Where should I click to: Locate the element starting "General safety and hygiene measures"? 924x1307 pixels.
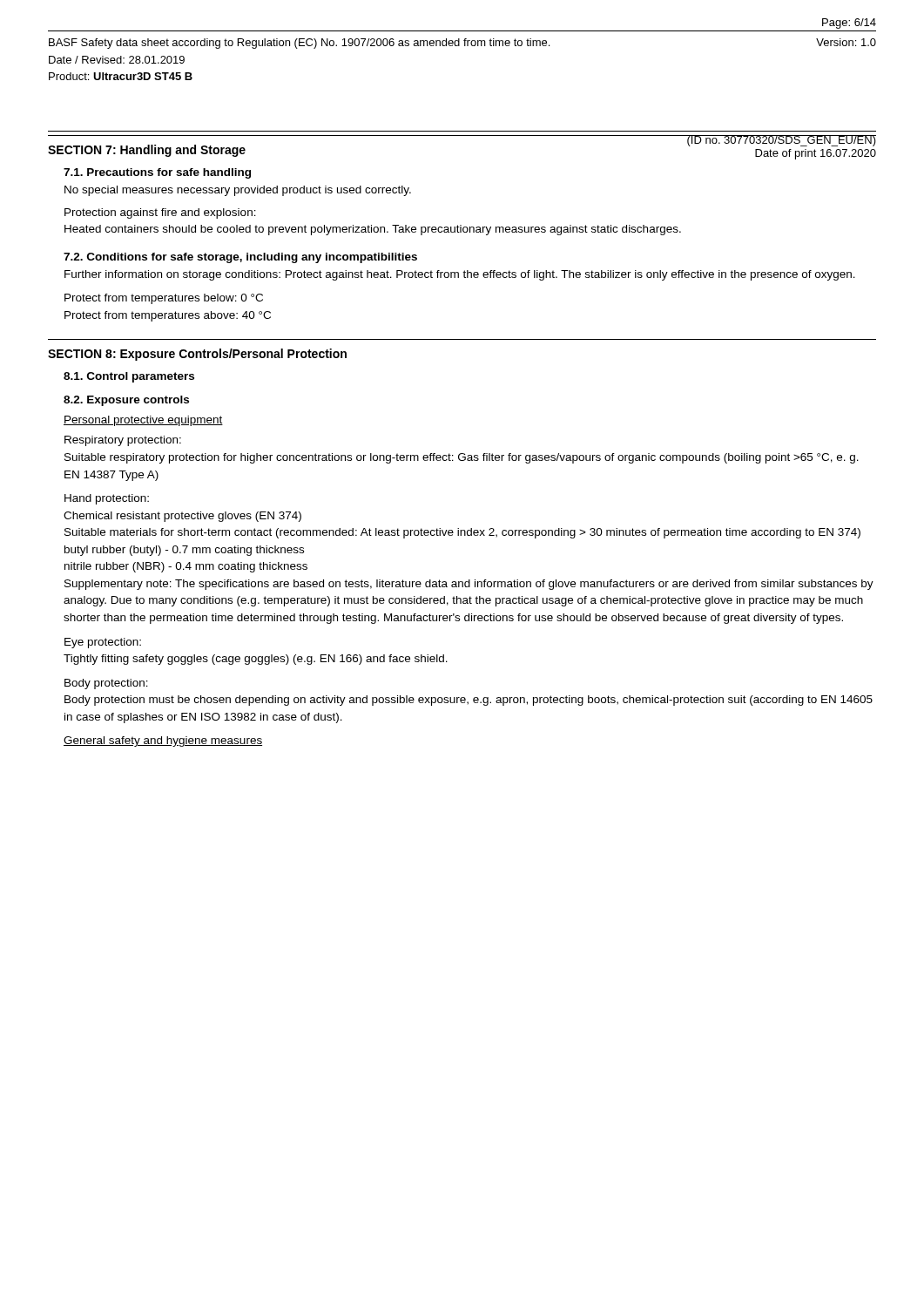pos(163,742)
